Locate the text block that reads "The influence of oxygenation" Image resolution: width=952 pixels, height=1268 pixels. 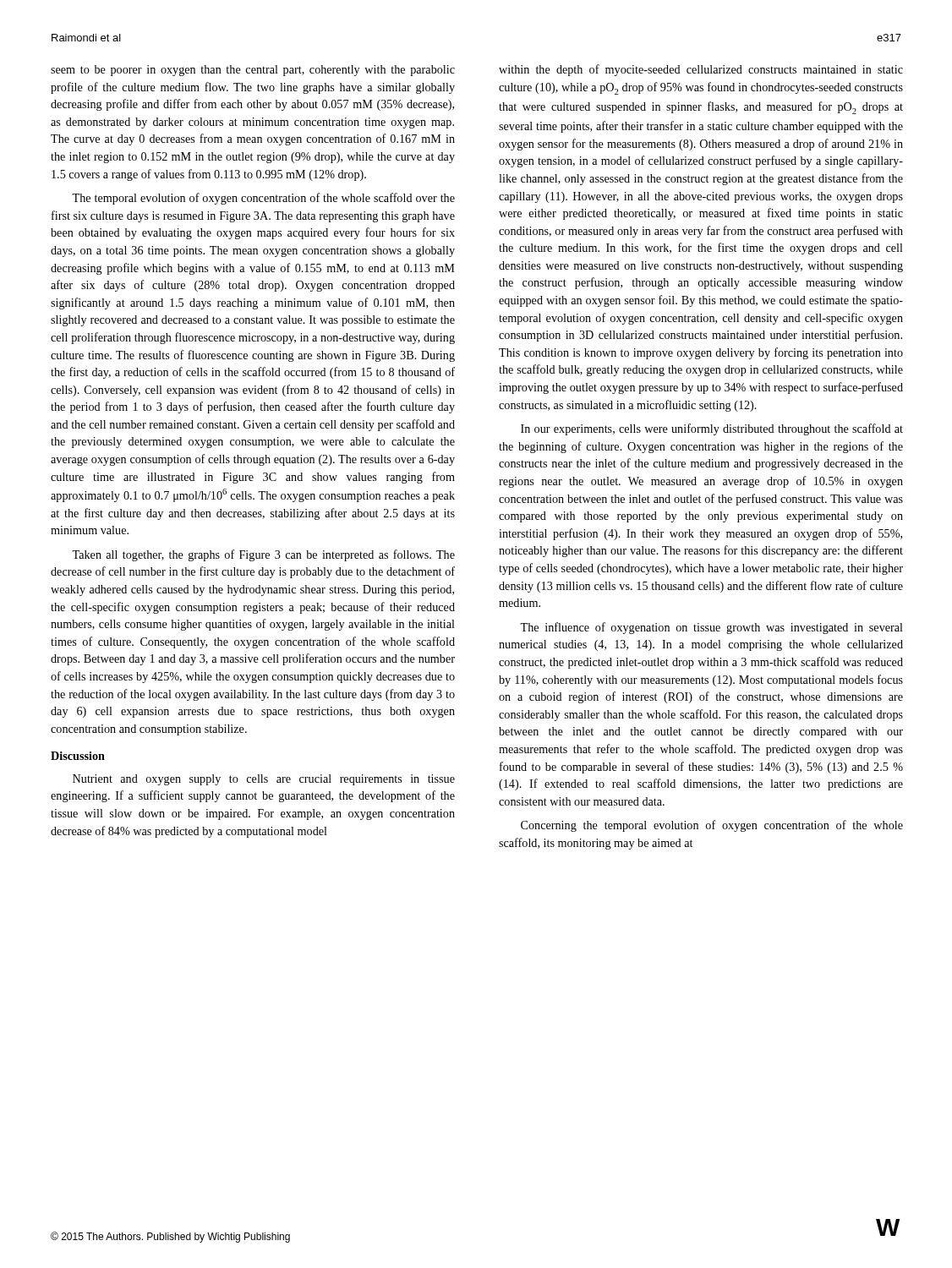pyautogui.click(x=701, y=714)
